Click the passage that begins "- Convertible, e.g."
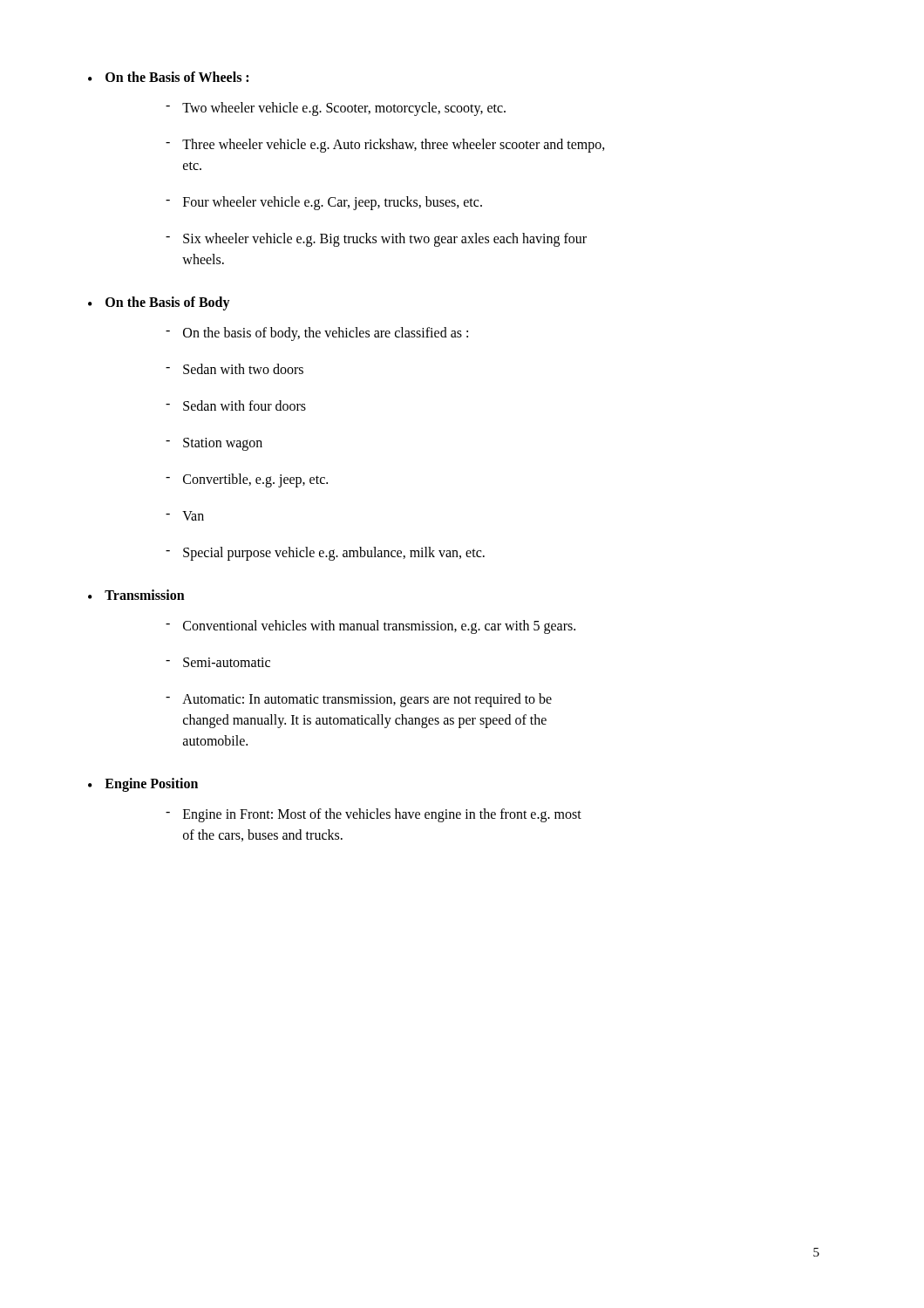The image size is (924, 1308). (x=247, y=480)
